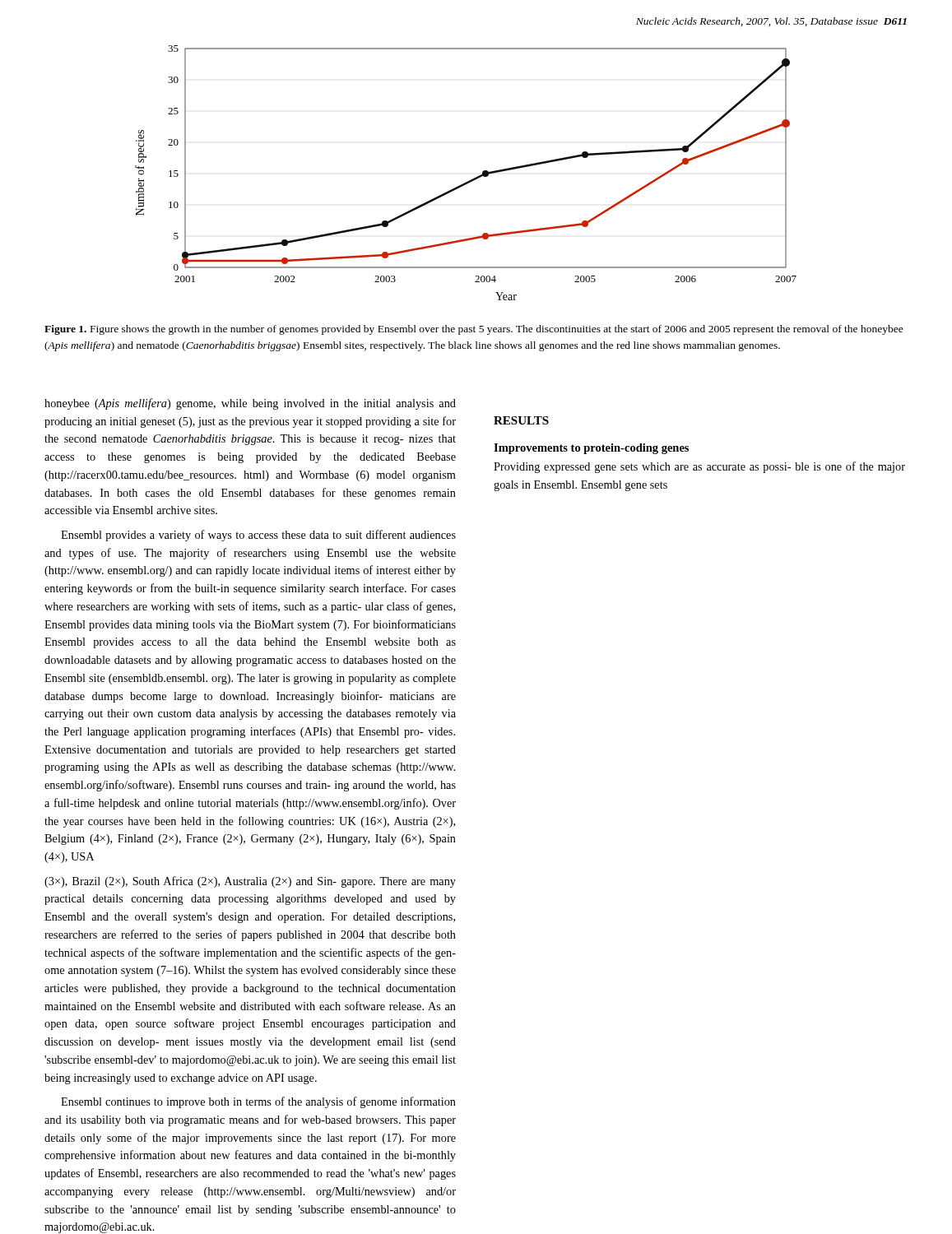
Task: Select the block starting "Figure 1. Figure shows"
Action: 474,337
